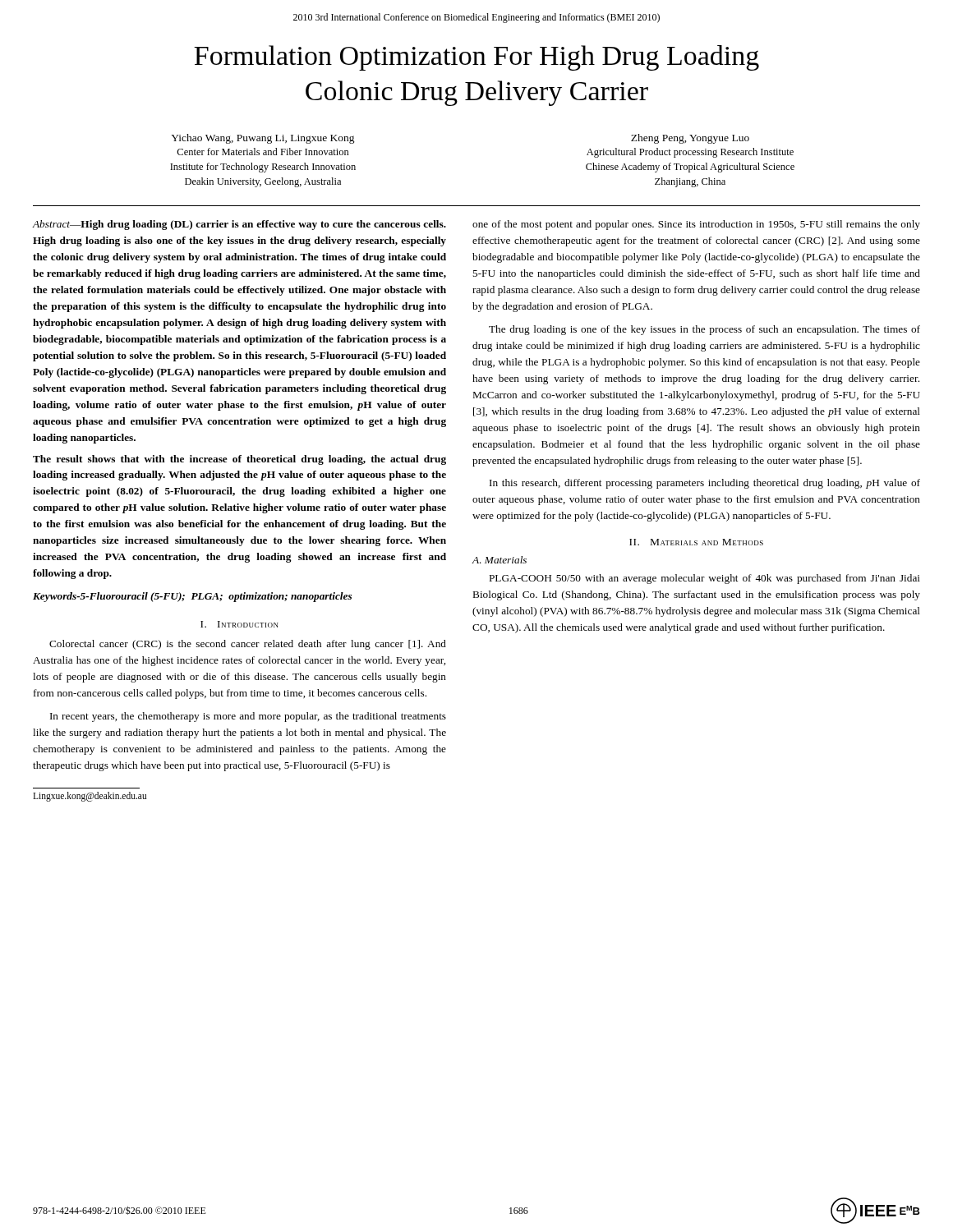Click on the title containing "Formulation Optimization For High Drug LoadingColonic Drug"

click(x=476, y=73)
